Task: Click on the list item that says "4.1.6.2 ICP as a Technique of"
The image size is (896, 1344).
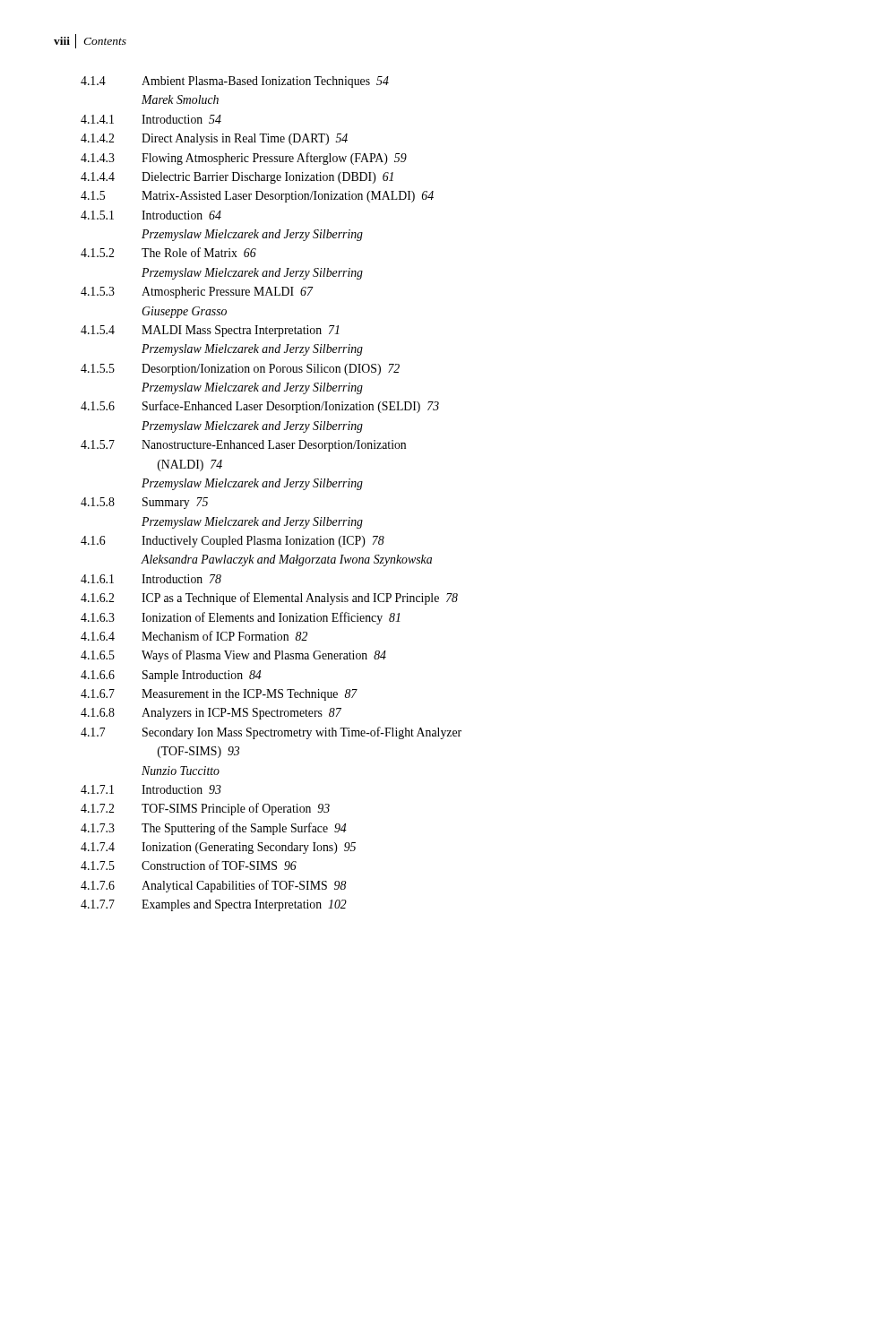Action: 452,598
